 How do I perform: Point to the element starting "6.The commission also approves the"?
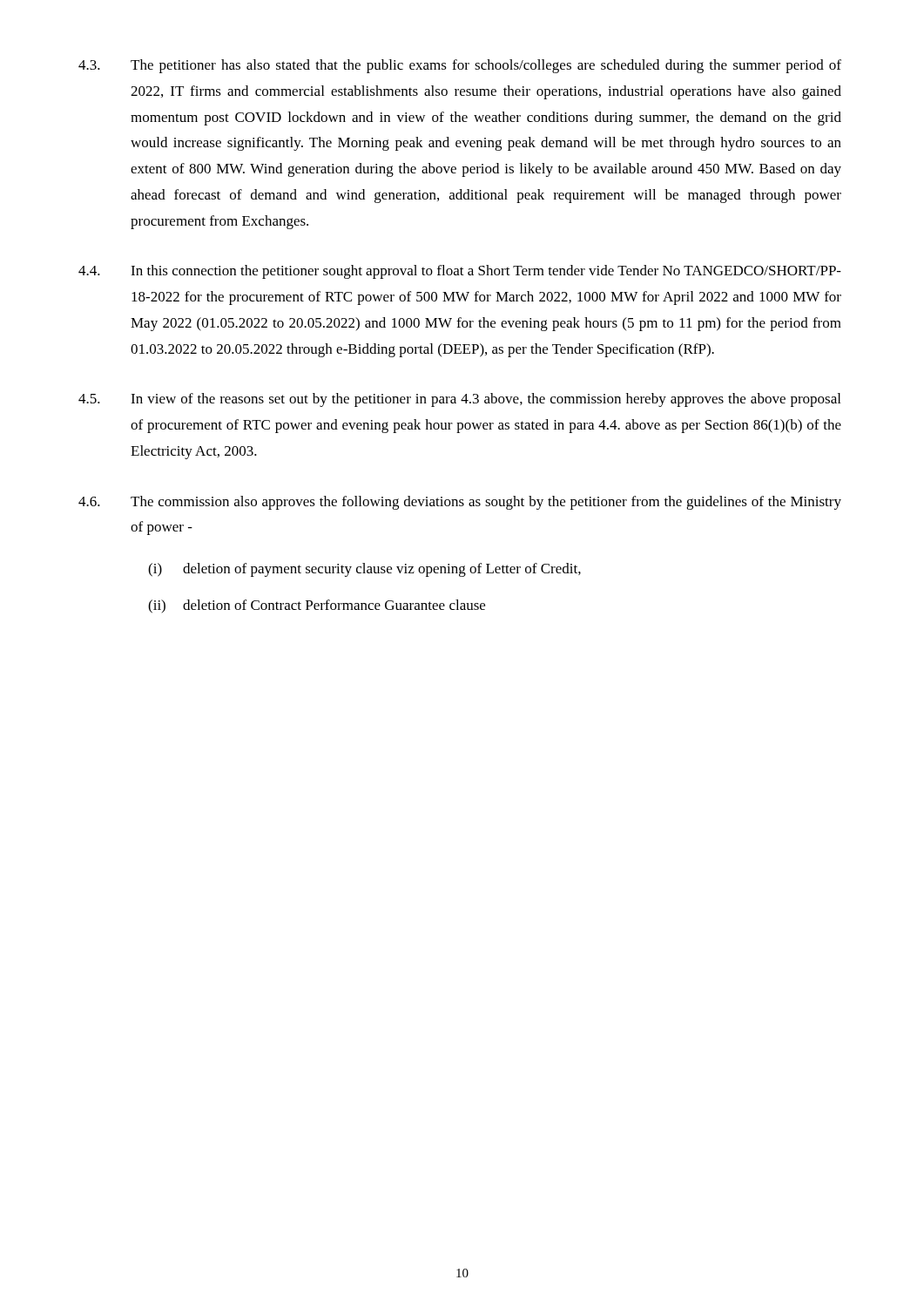(460, 514)
